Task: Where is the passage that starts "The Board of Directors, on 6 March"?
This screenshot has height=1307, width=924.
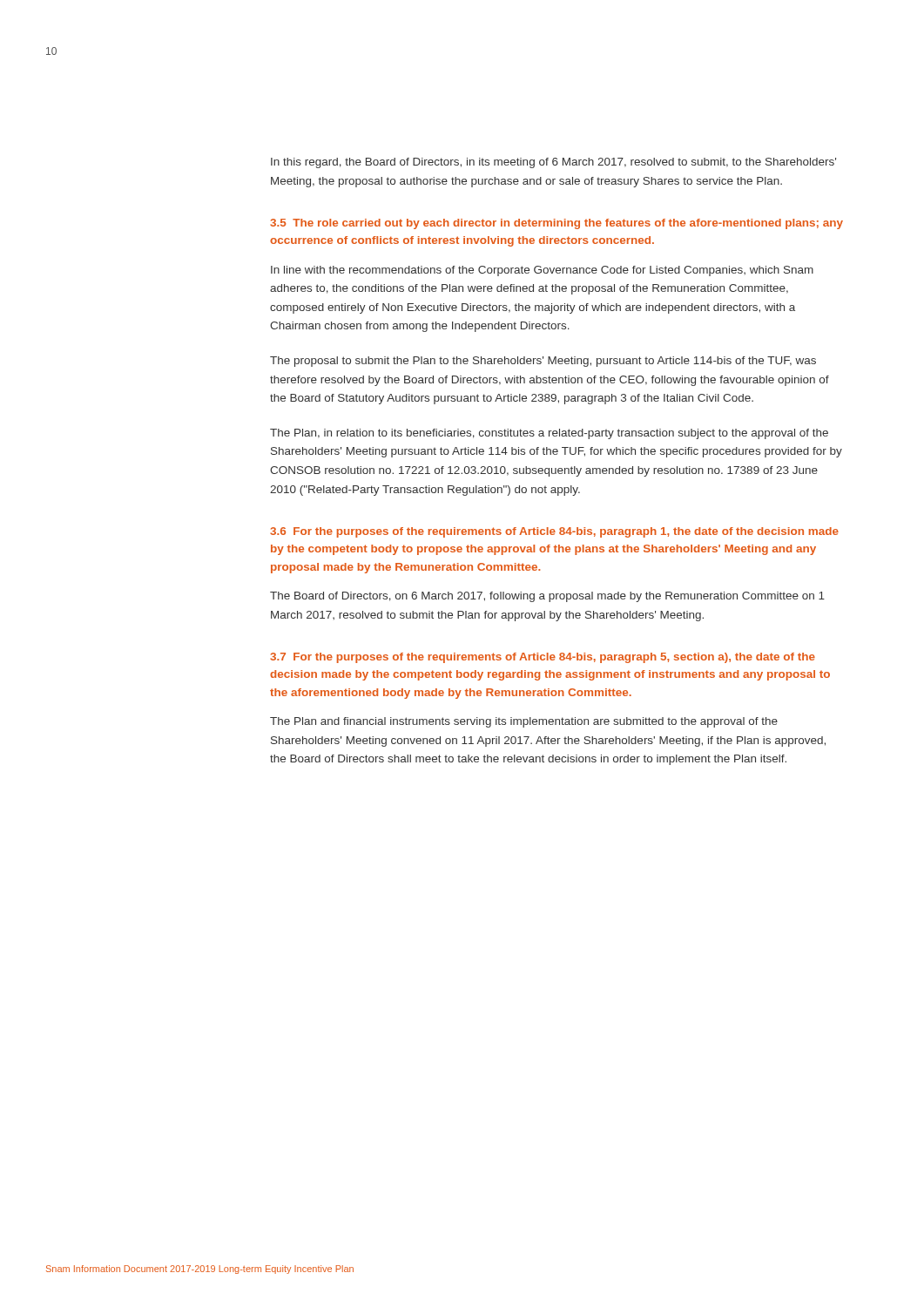Action: [547, 605]
